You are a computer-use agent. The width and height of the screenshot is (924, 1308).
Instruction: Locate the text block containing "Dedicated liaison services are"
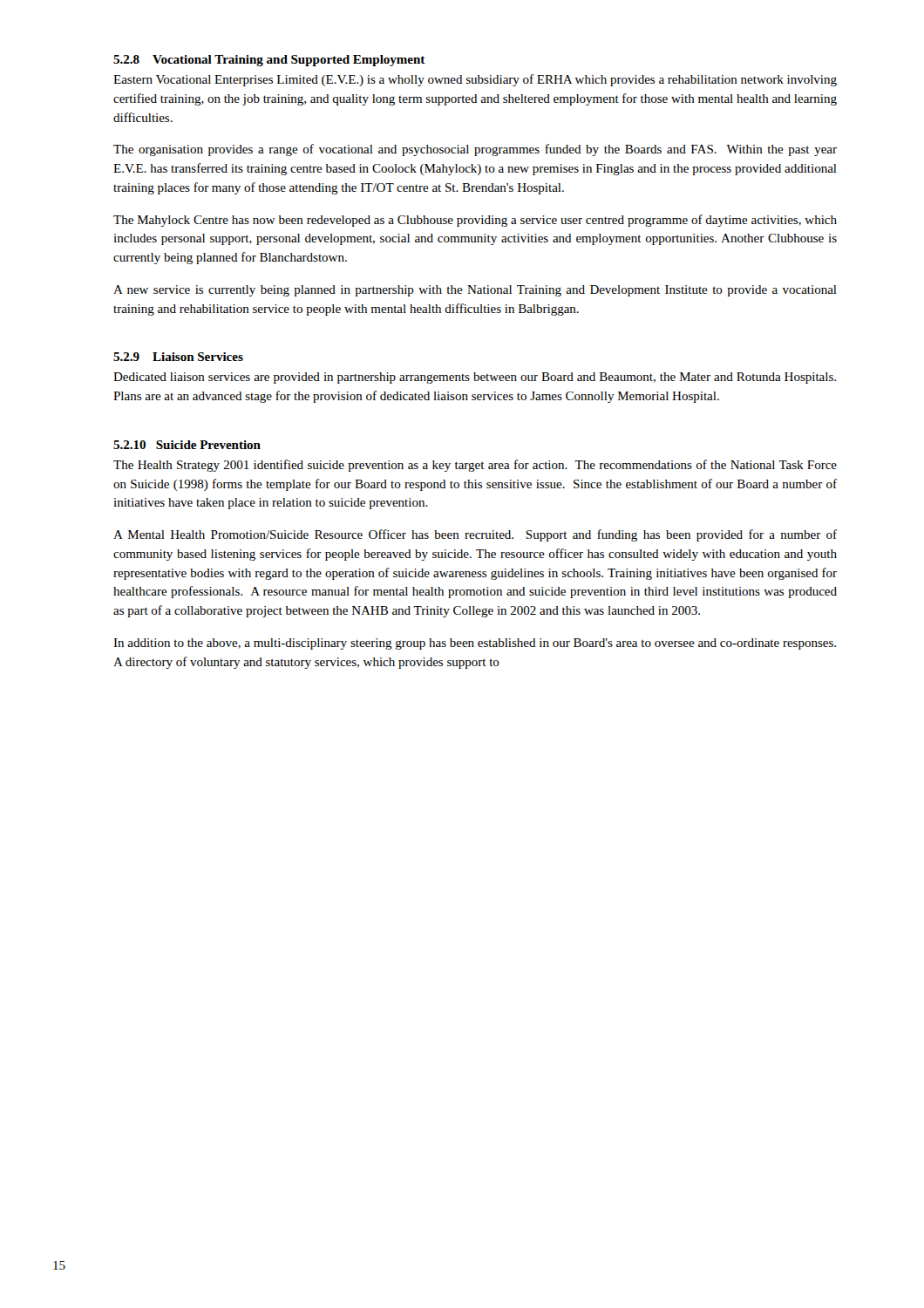pyautogui.click(x=475, y=387)
